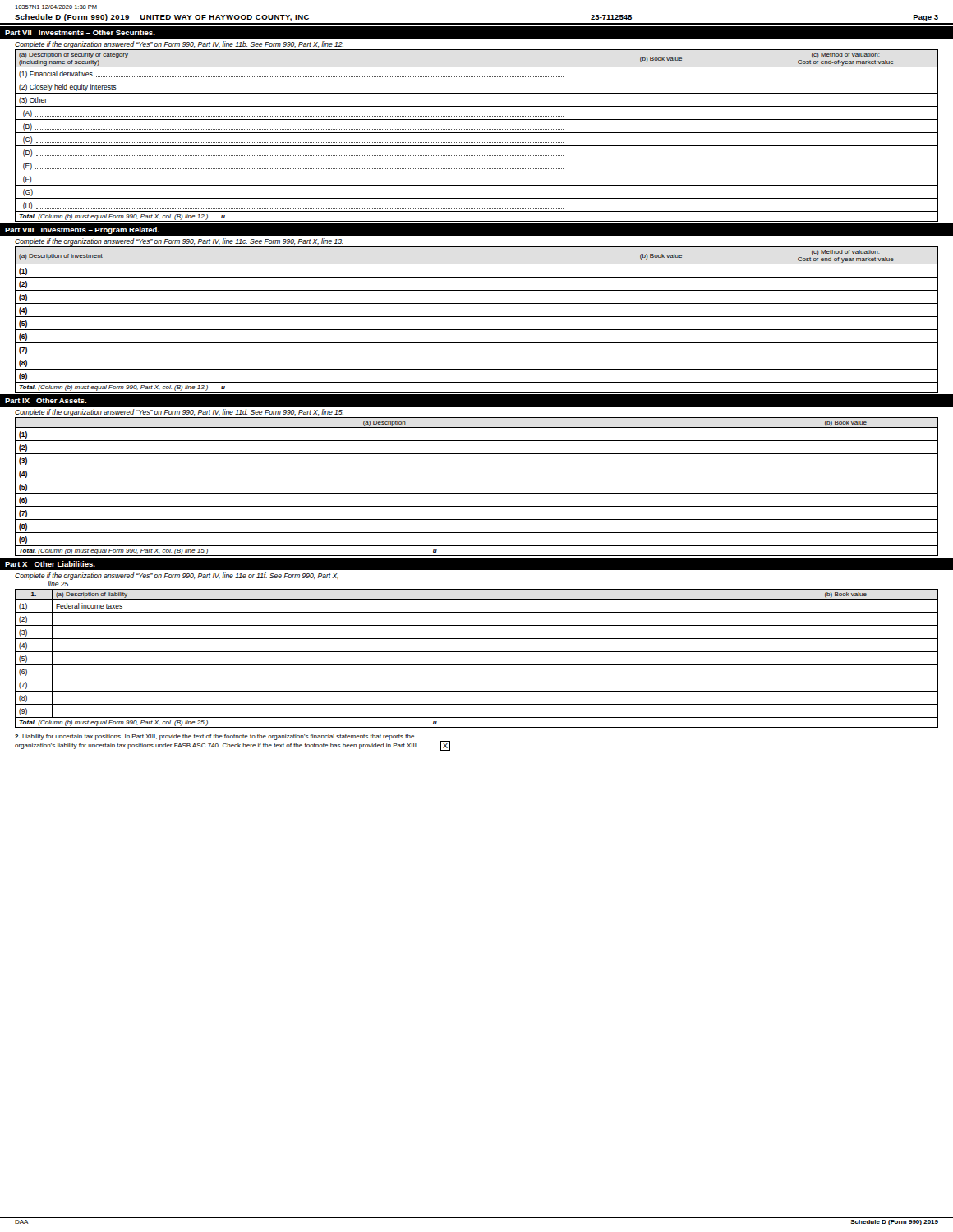Click on the text block starting "Liability for uncertain tax positions. In Part XIII,"

coord(232,742)
